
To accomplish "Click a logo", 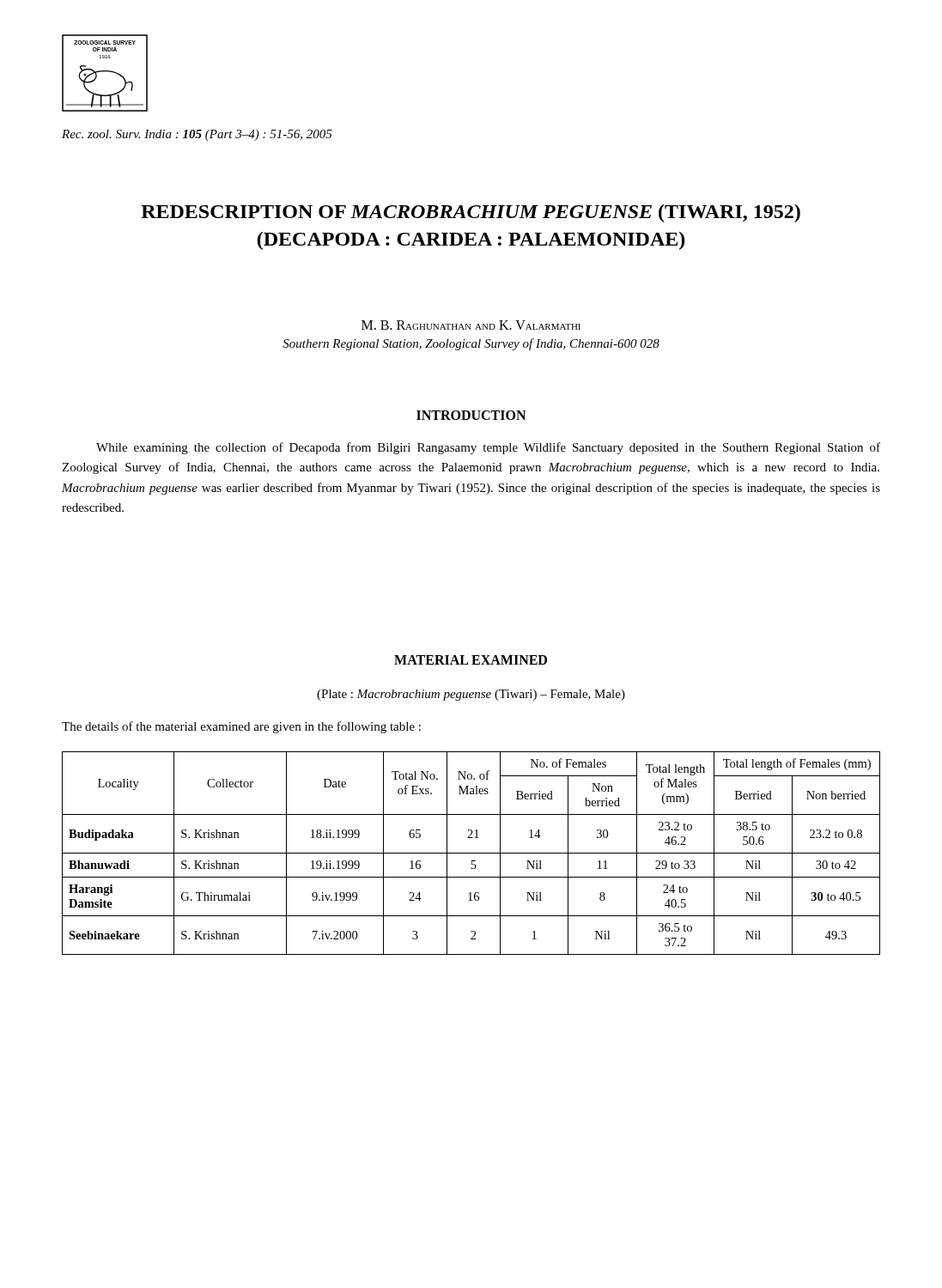I will pyautogui.click(x=105, y=73).
